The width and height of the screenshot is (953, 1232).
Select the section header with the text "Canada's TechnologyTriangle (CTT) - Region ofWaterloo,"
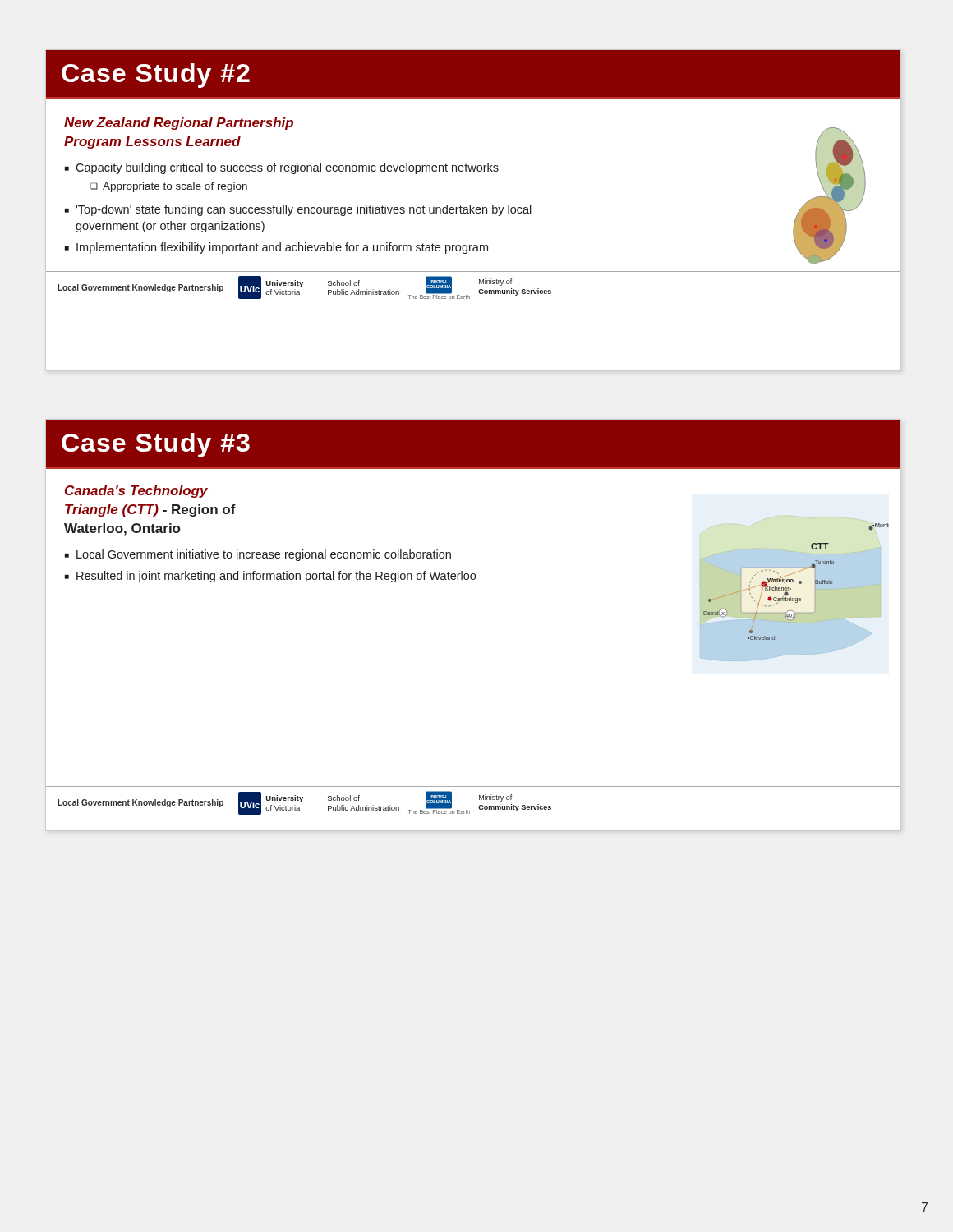150,510
